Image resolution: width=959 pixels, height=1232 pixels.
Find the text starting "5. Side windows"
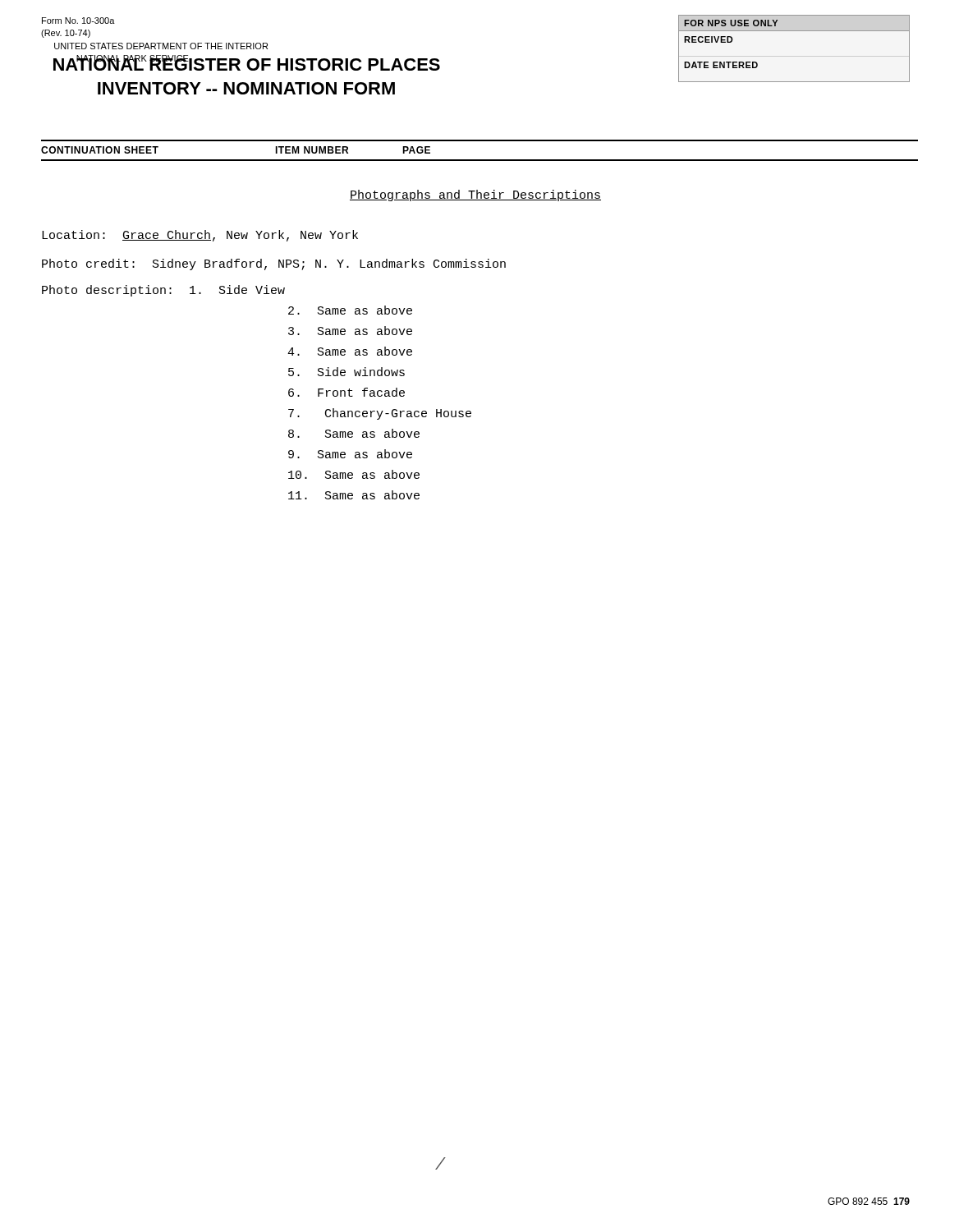pos(347,373)
